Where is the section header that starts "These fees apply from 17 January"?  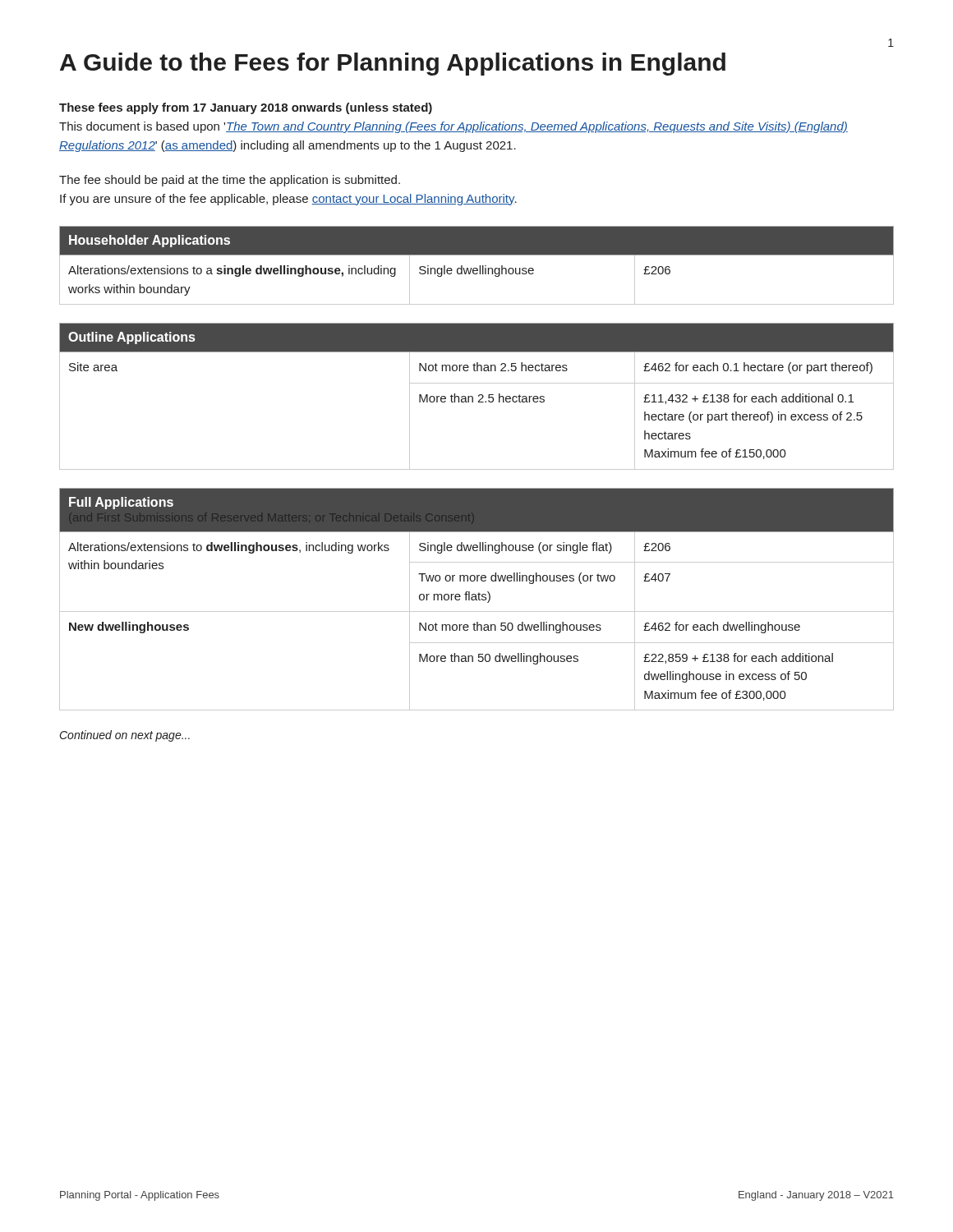pyautogui.click(x=246, y=108)
